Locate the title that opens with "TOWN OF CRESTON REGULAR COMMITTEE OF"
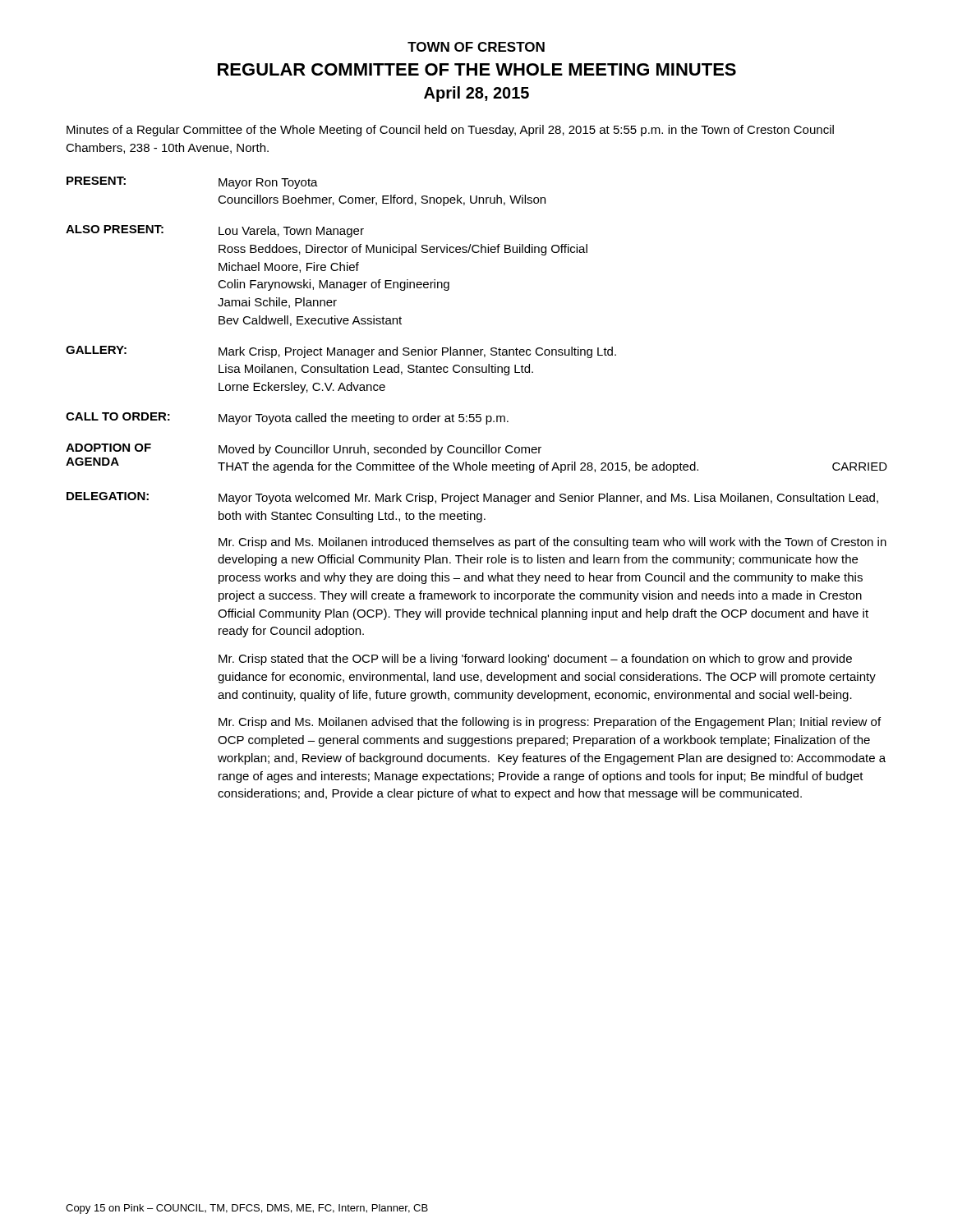Viewport: 953px width, 1232px height. pyautogui.click(x=476, y=71)
